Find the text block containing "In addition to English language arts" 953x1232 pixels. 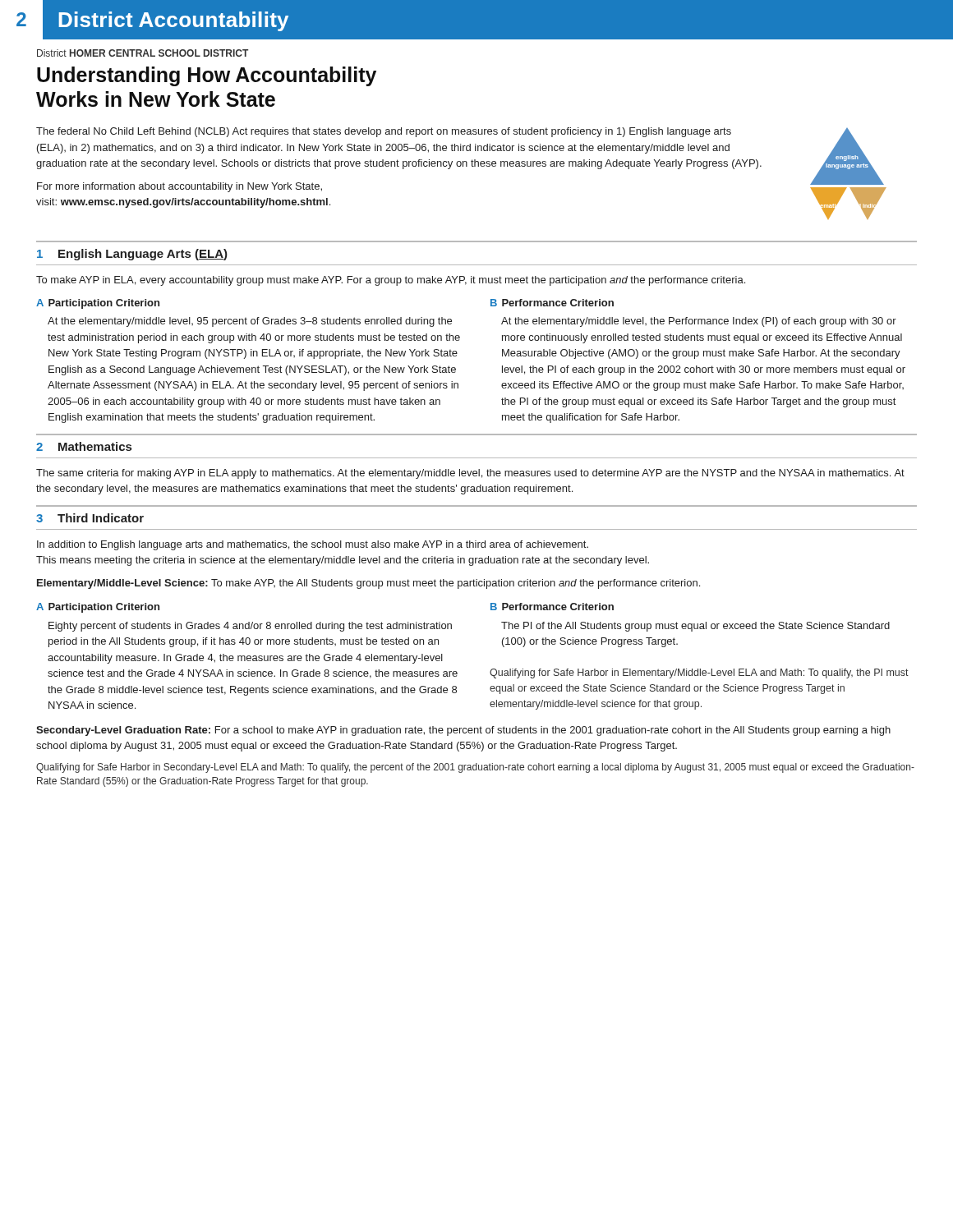point(343,552)
